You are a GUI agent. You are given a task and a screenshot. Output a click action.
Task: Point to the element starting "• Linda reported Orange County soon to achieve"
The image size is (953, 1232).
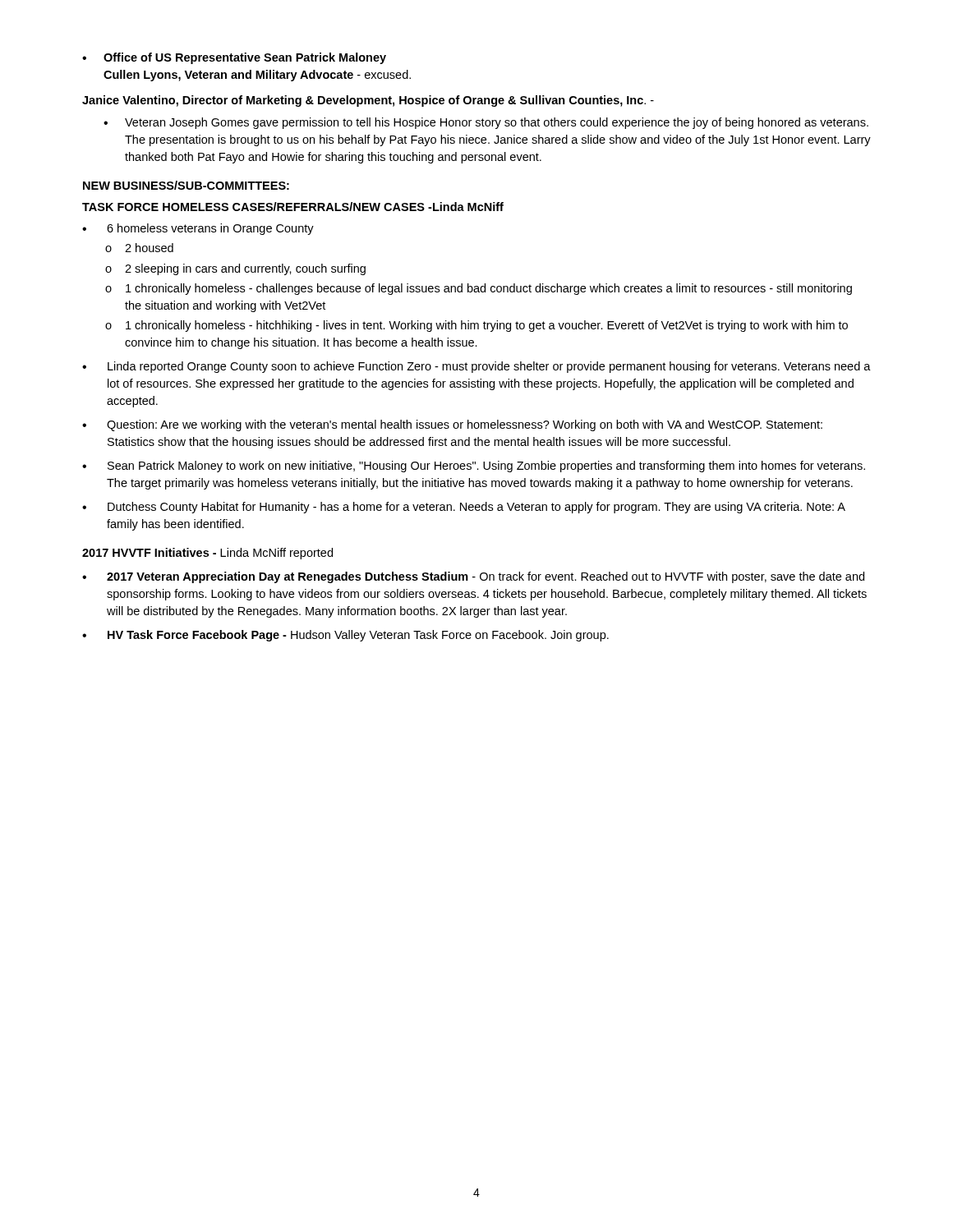coord(476,384)
